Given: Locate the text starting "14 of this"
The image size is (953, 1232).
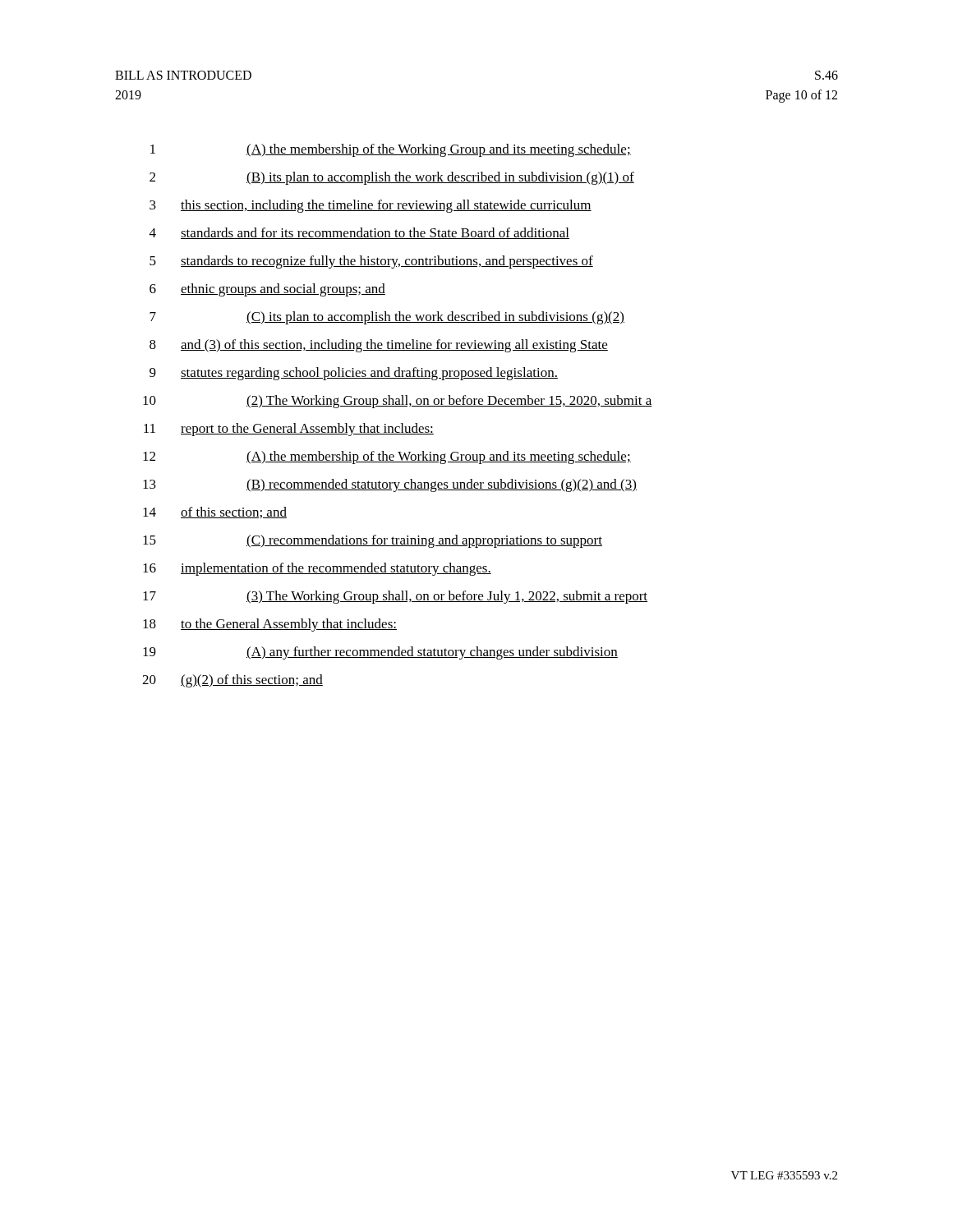Looking at the screenshot, I should pos(215,513).
